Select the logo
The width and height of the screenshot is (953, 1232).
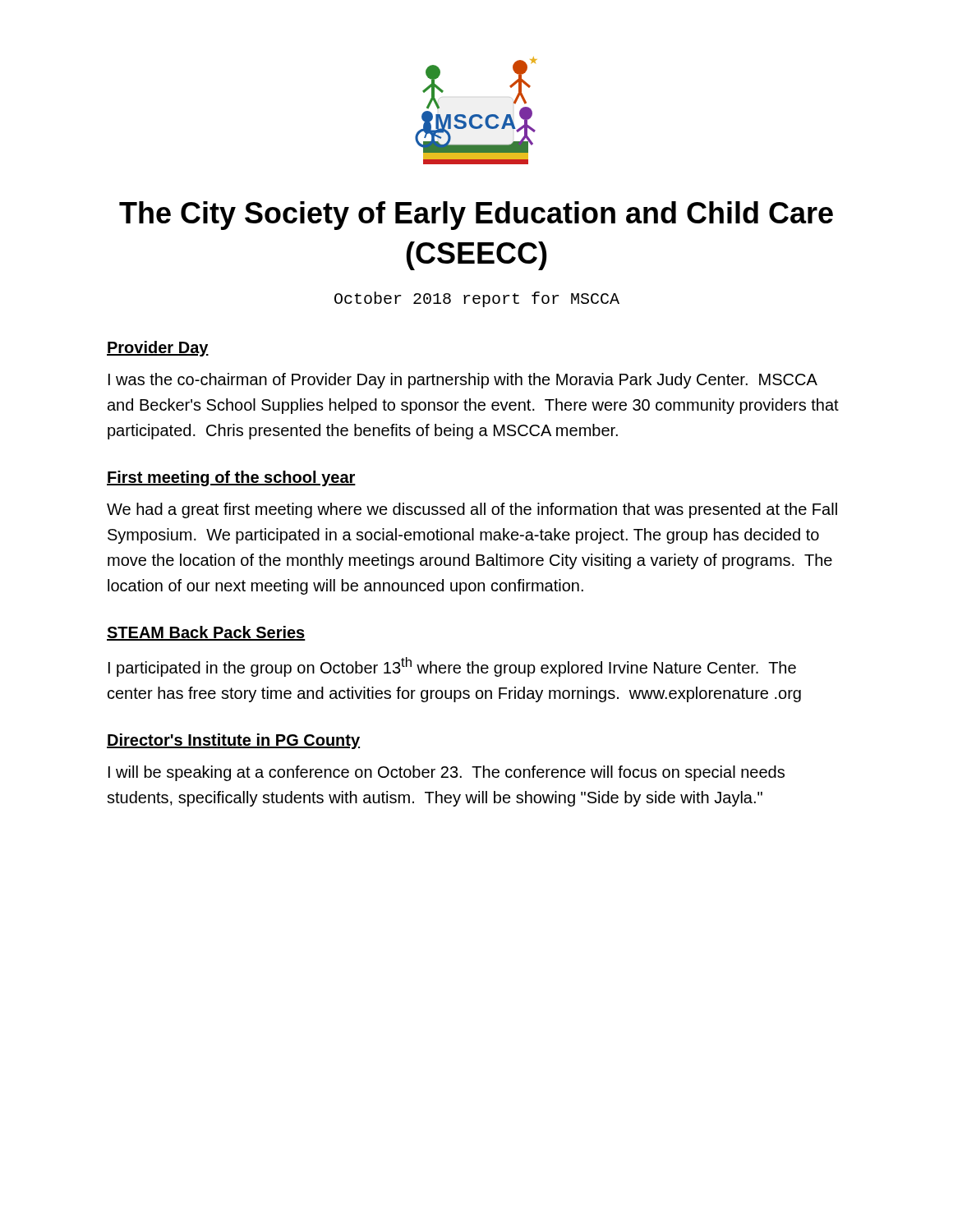(476, 115)
